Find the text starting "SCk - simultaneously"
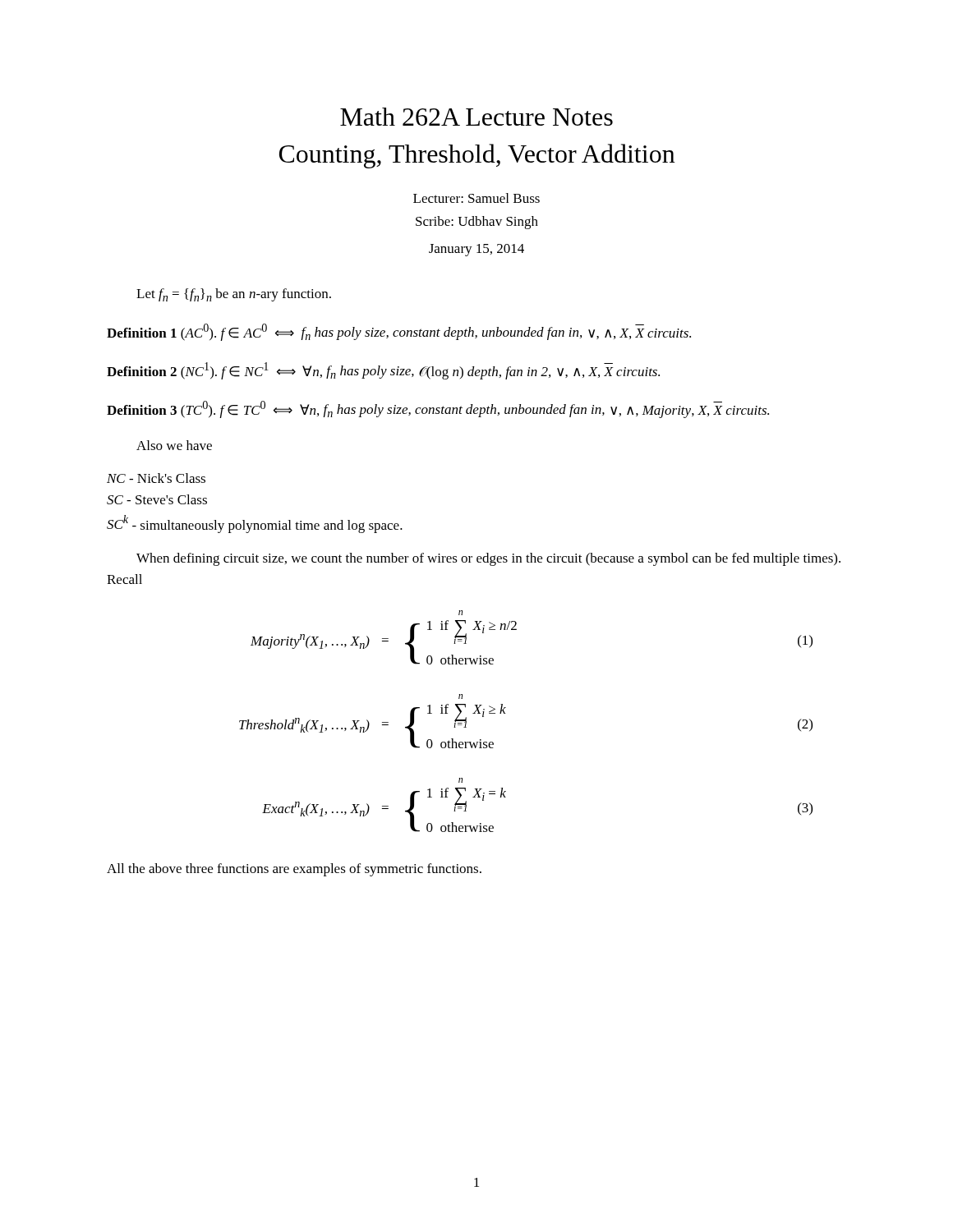This screenshot has width=953, height=1232. [255, 523]
